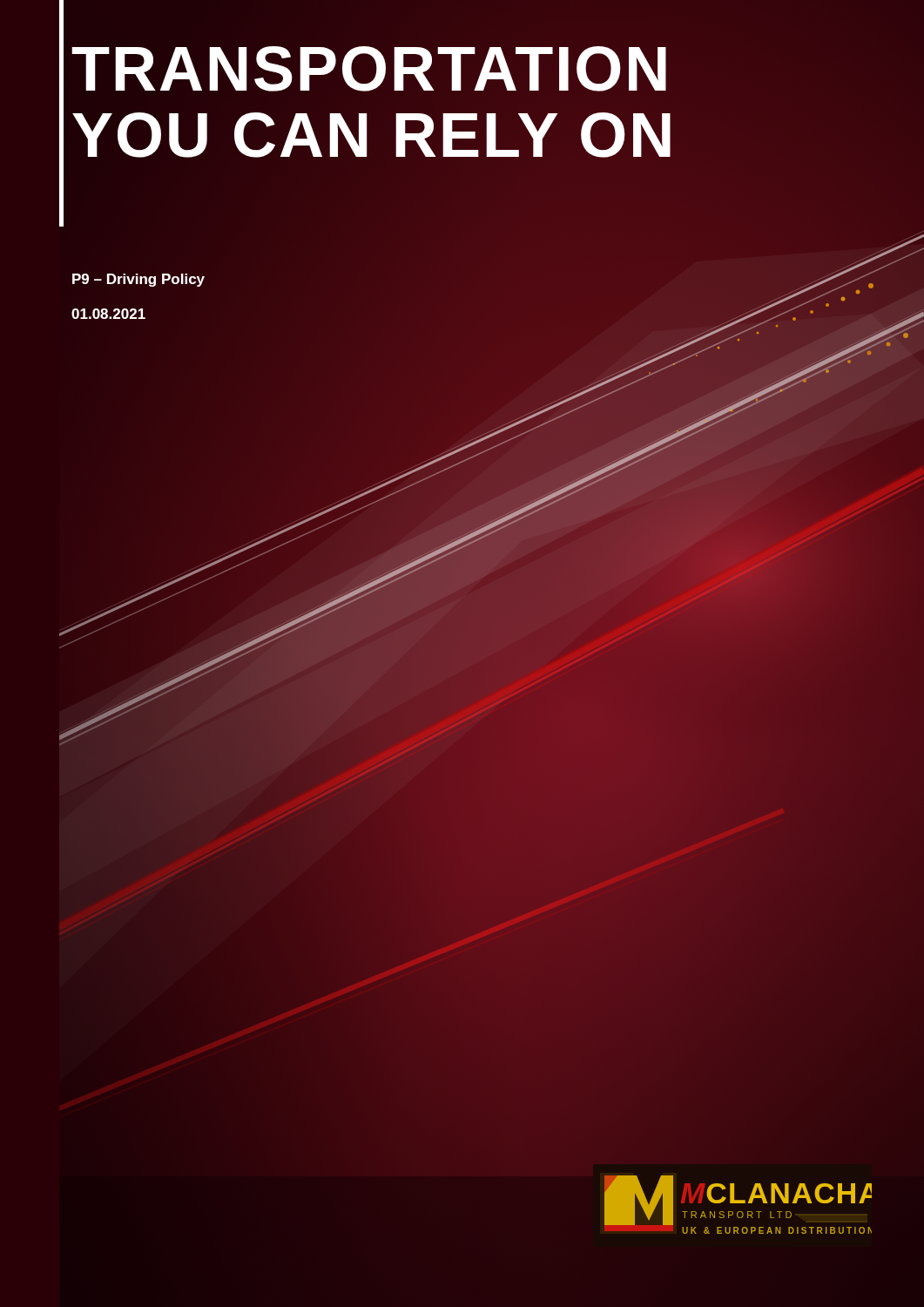
Task: Select the logo
Action: (732, 1207)
